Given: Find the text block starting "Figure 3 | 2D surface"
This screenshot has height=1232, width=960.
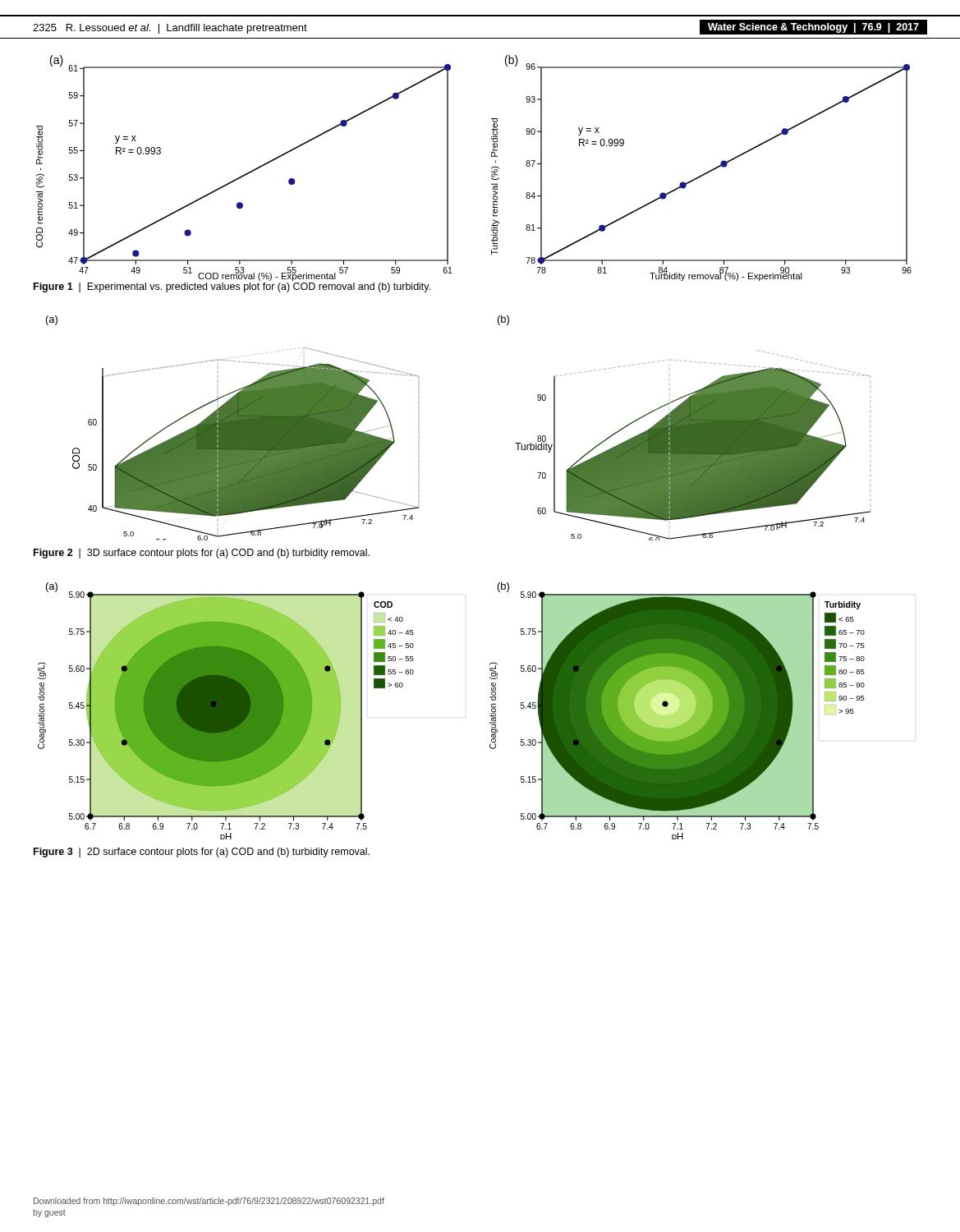Looking at the screenshot, I should [202, 852].
